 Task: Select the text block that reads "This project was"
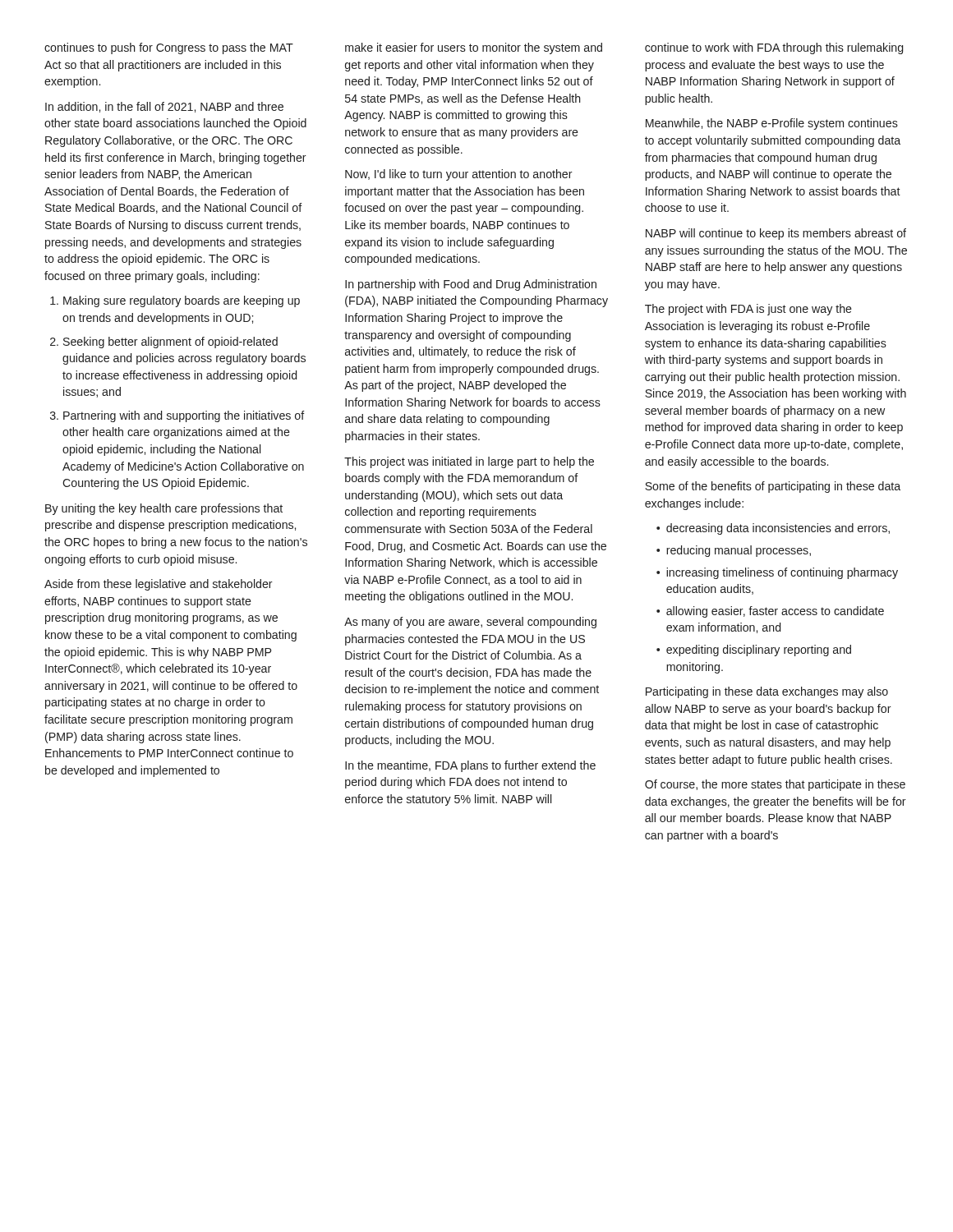tap(476, 529)
